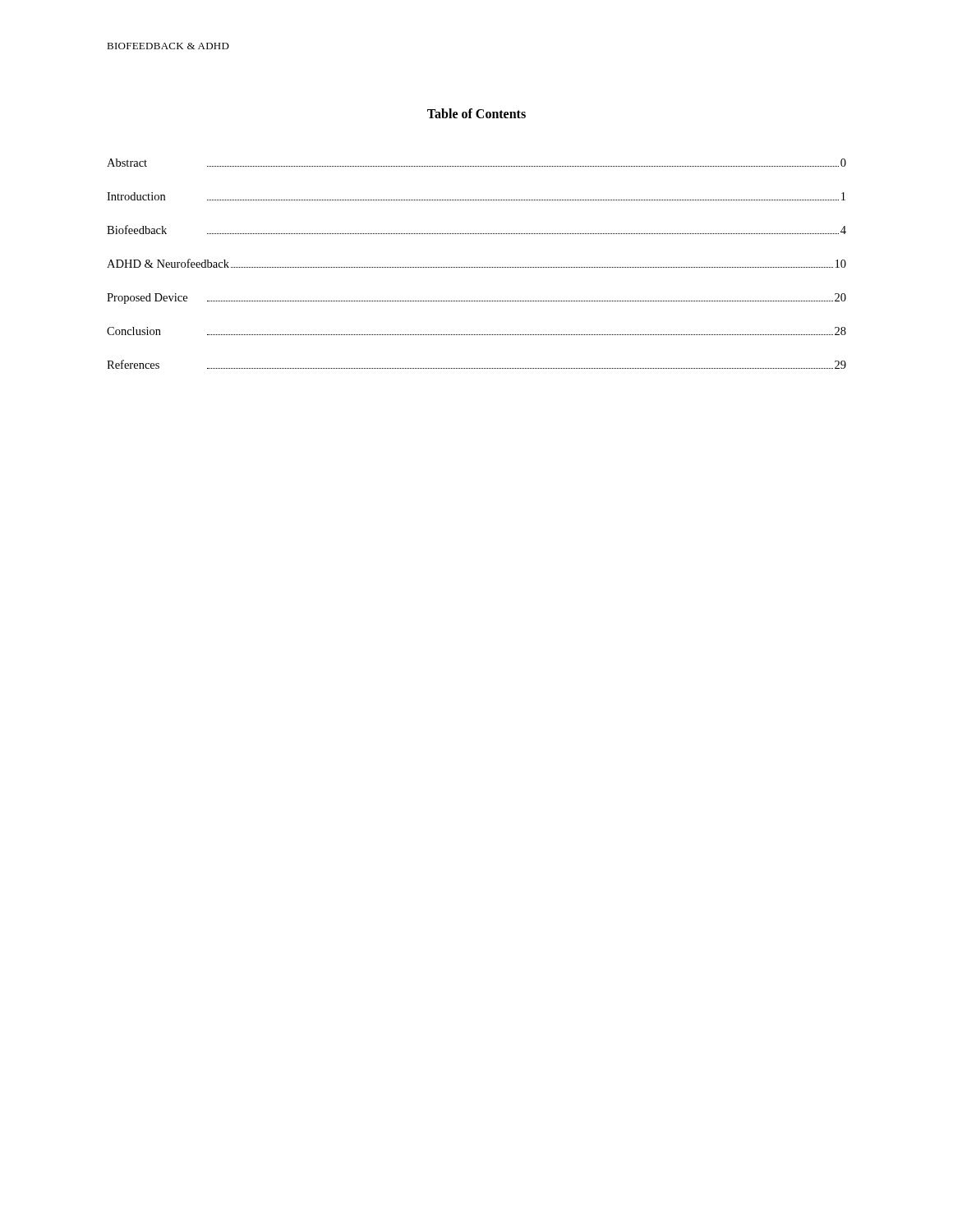Locate the list item that says "ADHD & Neurofeedback 10"
The width and height of the screenshot is (953, 1232).
pyautogui.click(x=476, y=264)
